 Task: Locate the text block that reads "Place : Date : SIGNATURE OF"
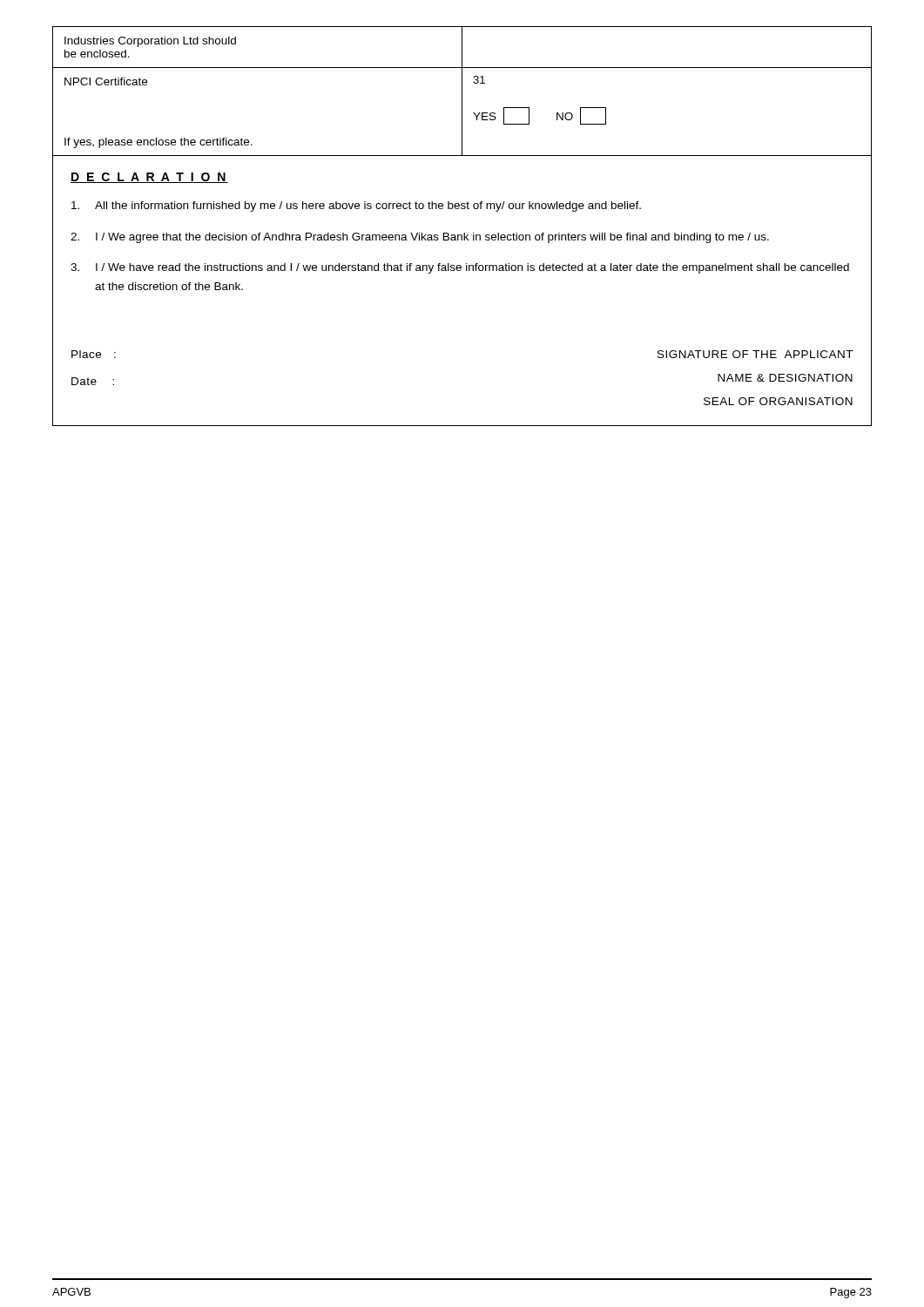click(x=88, y=354)
